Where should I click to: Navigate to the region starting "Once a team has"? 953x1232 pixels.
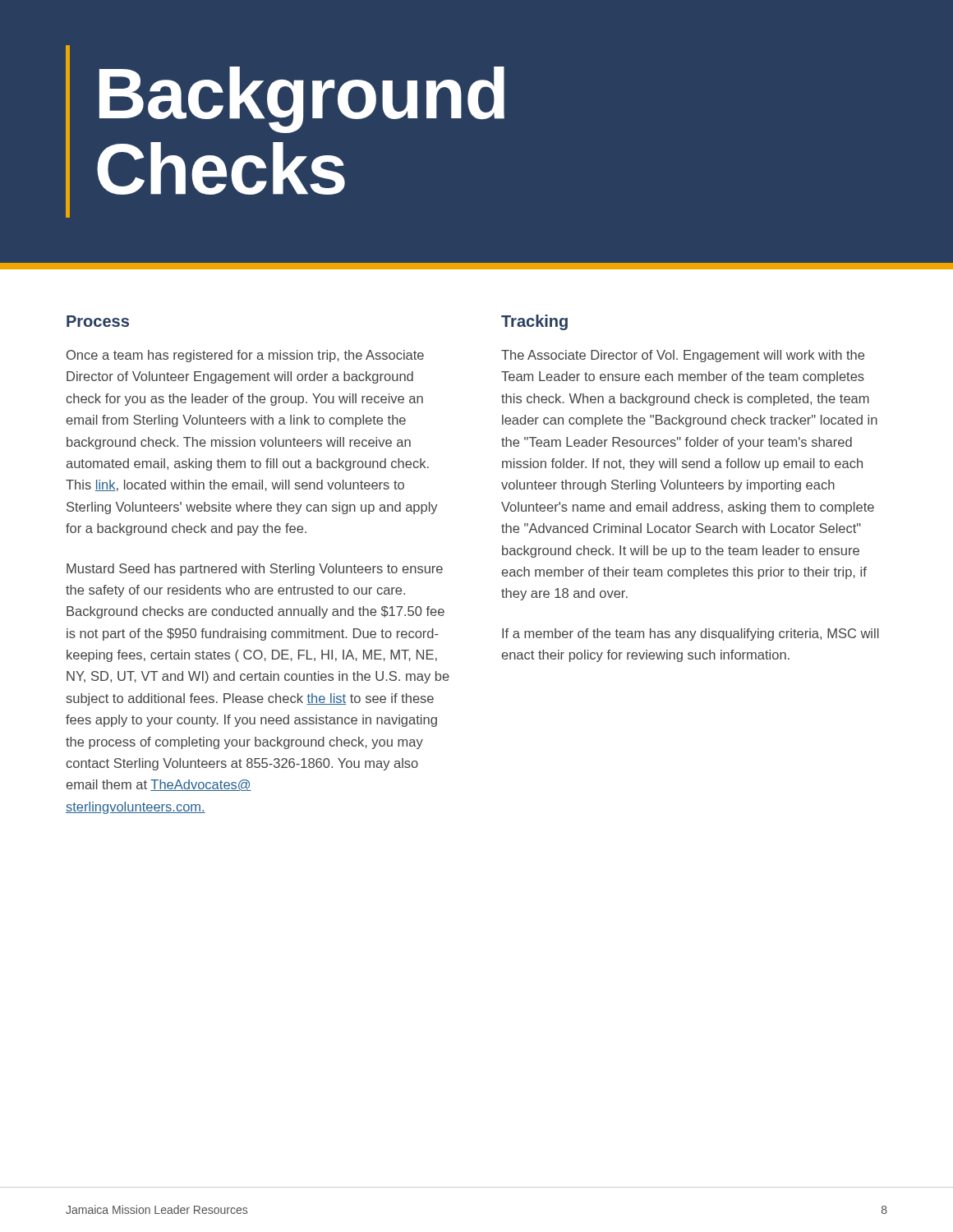click(252, 442)
